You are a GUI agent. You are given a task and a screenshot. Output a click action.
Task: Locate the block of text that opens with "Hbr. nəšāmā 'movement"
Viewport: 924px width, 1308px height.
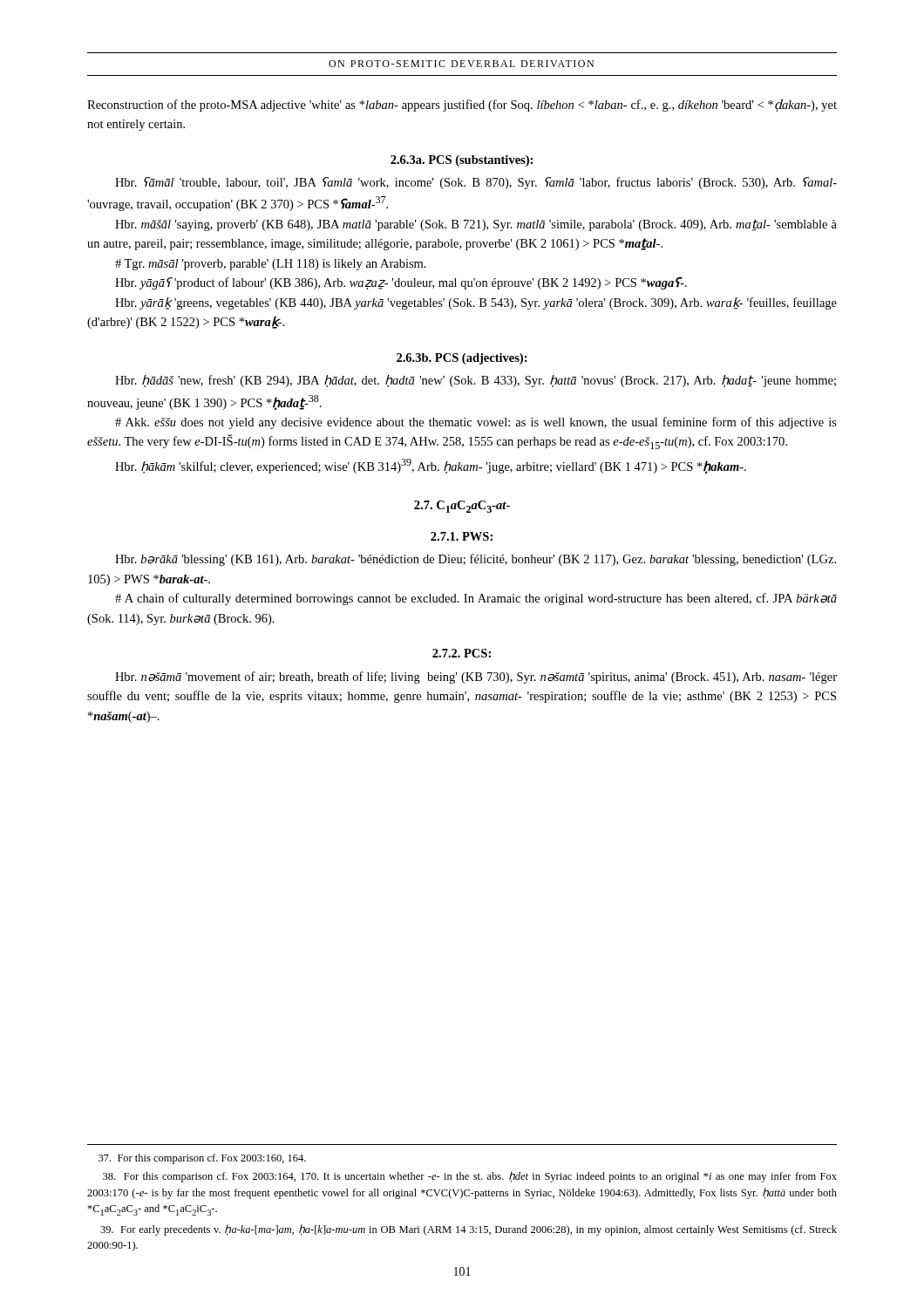462,696
